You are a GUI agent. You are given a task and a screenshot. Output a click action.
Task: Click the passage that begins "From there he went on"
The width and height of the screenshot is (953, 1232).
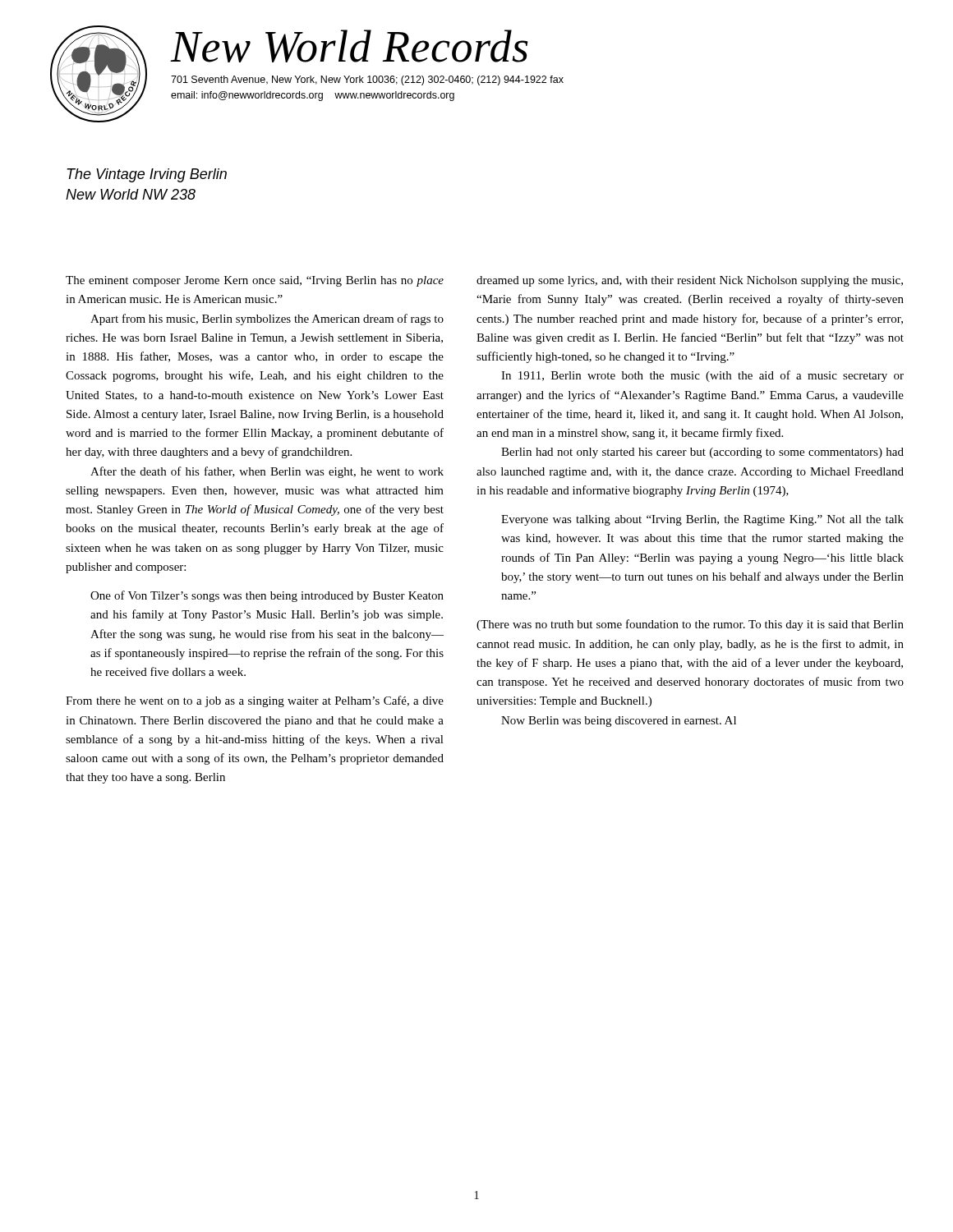255,740
